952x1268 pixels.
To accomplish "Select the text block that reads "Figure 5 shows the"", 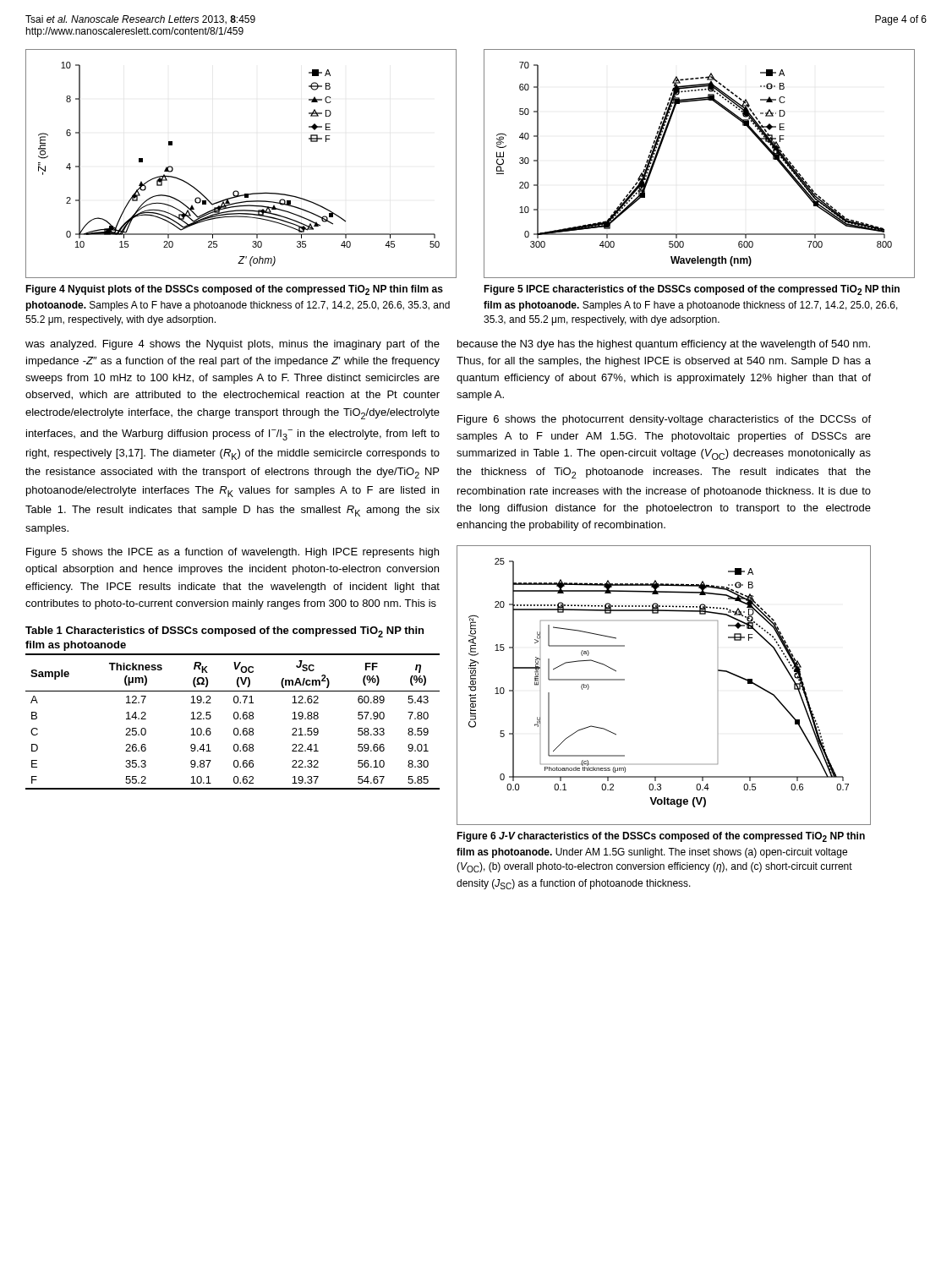I will pyautogui.click(x=232, y=577).
